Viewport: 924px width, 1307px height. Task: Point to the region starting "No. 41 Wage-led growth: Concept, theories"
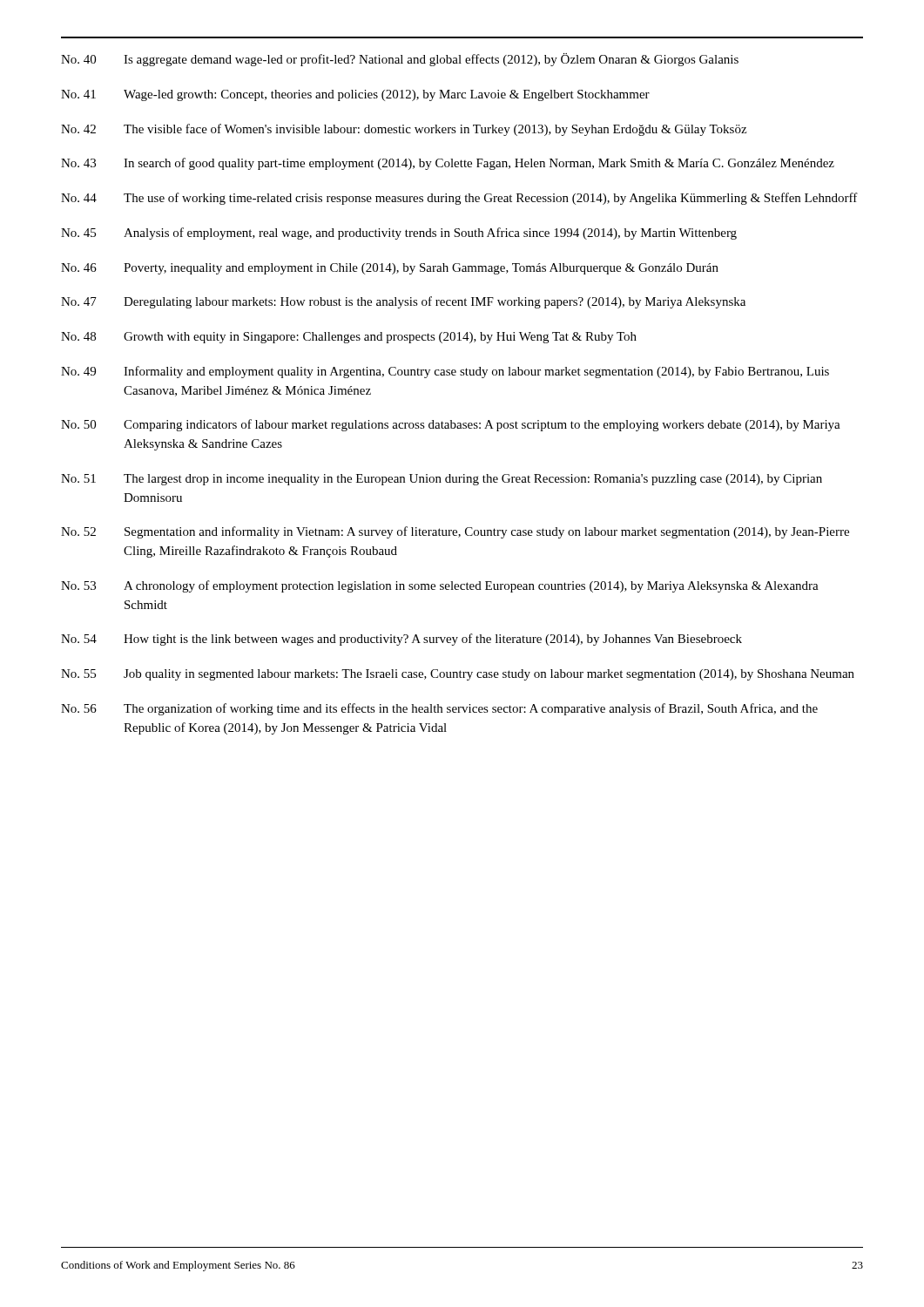pyautogui.click(x=462, y=95)
